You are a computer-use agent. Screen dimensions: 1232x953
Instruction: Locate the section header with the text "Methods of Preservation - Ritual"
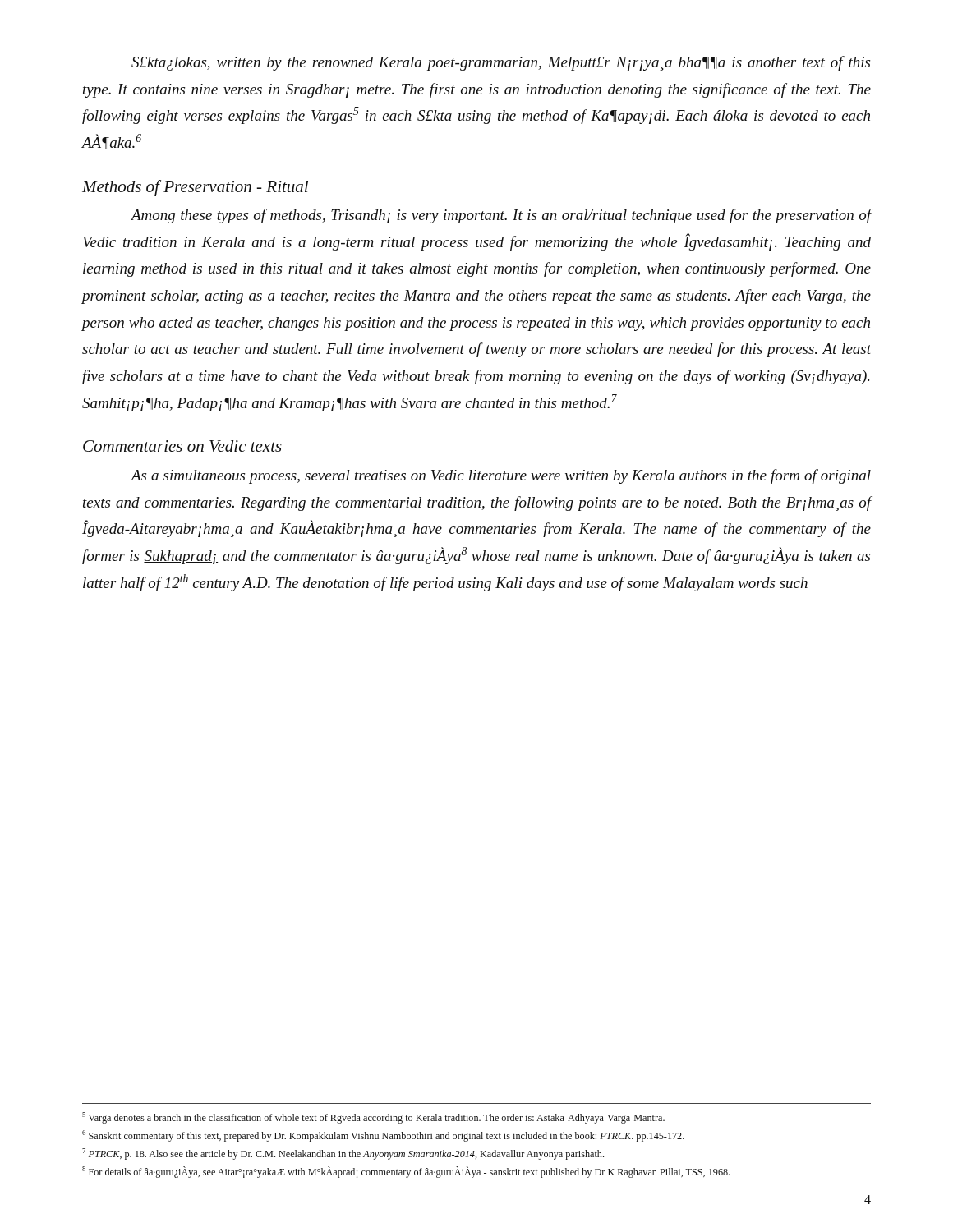click(x=195, y=186)
